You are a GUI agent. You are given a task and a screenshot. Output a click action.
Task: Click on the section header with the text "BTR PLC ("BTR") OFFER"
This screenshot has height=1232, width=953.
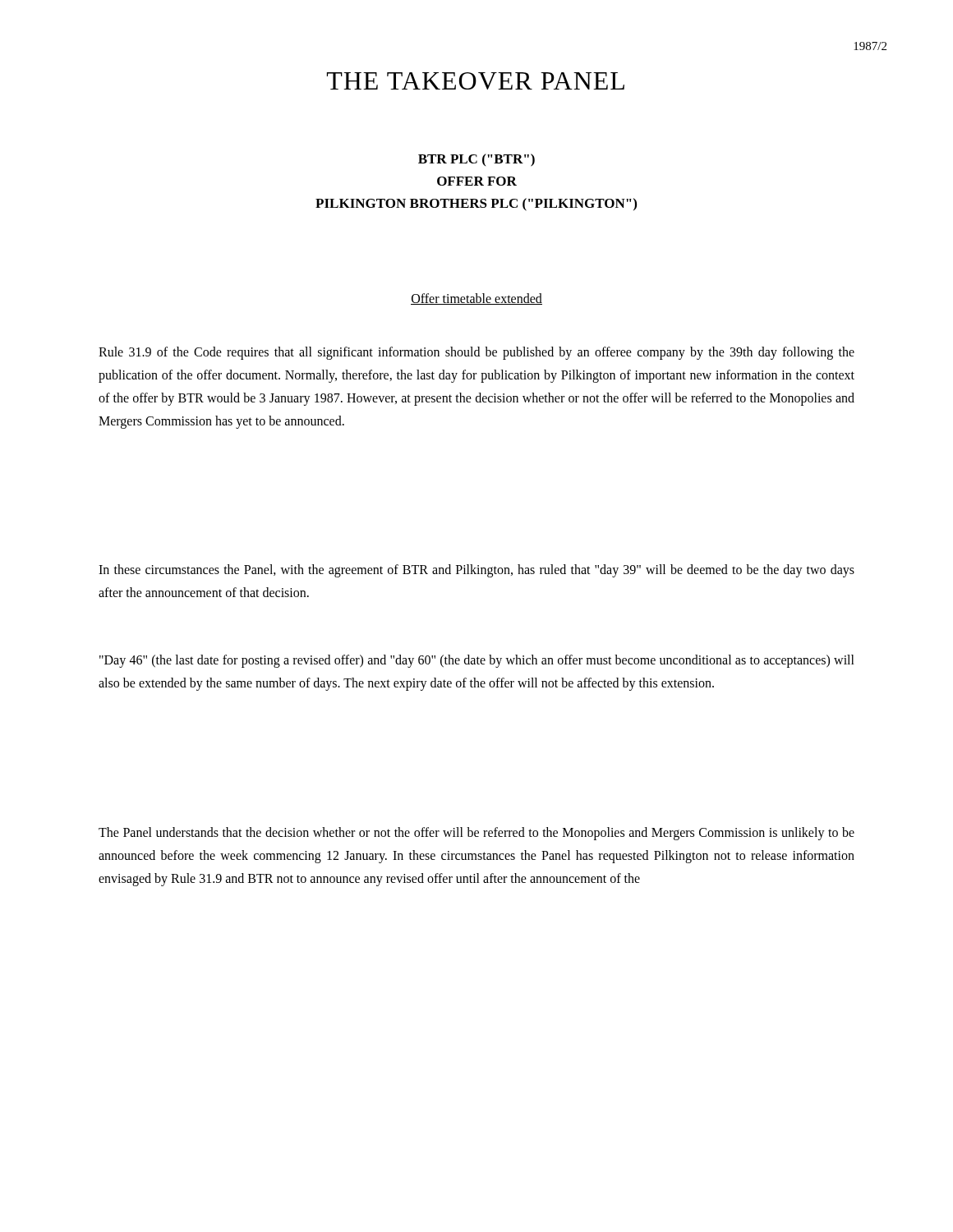click(x=476, y=181)
